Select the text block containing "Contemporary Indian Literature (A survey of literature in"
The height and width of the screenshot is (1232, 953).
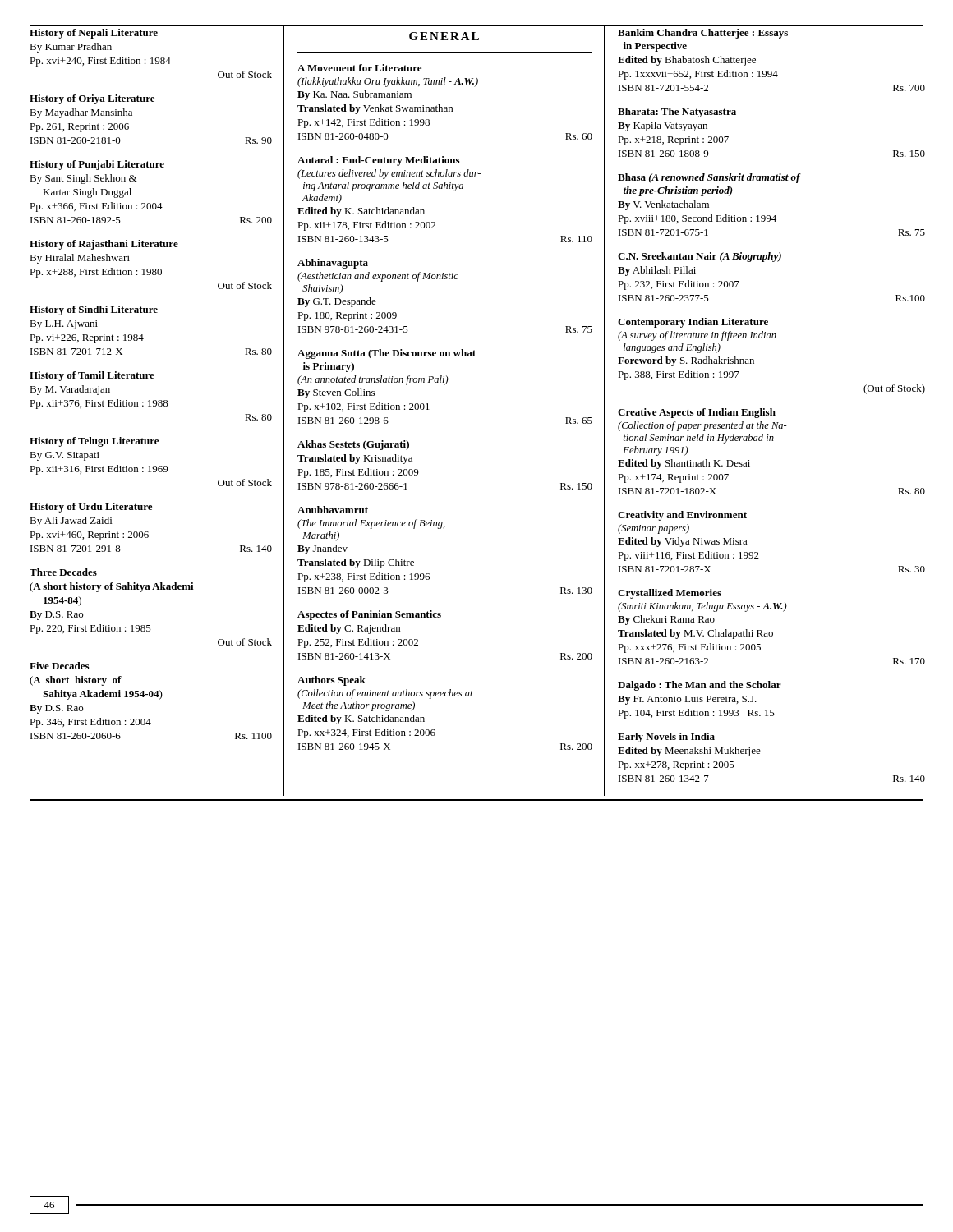pyautogui.click(x=693, y=323)
